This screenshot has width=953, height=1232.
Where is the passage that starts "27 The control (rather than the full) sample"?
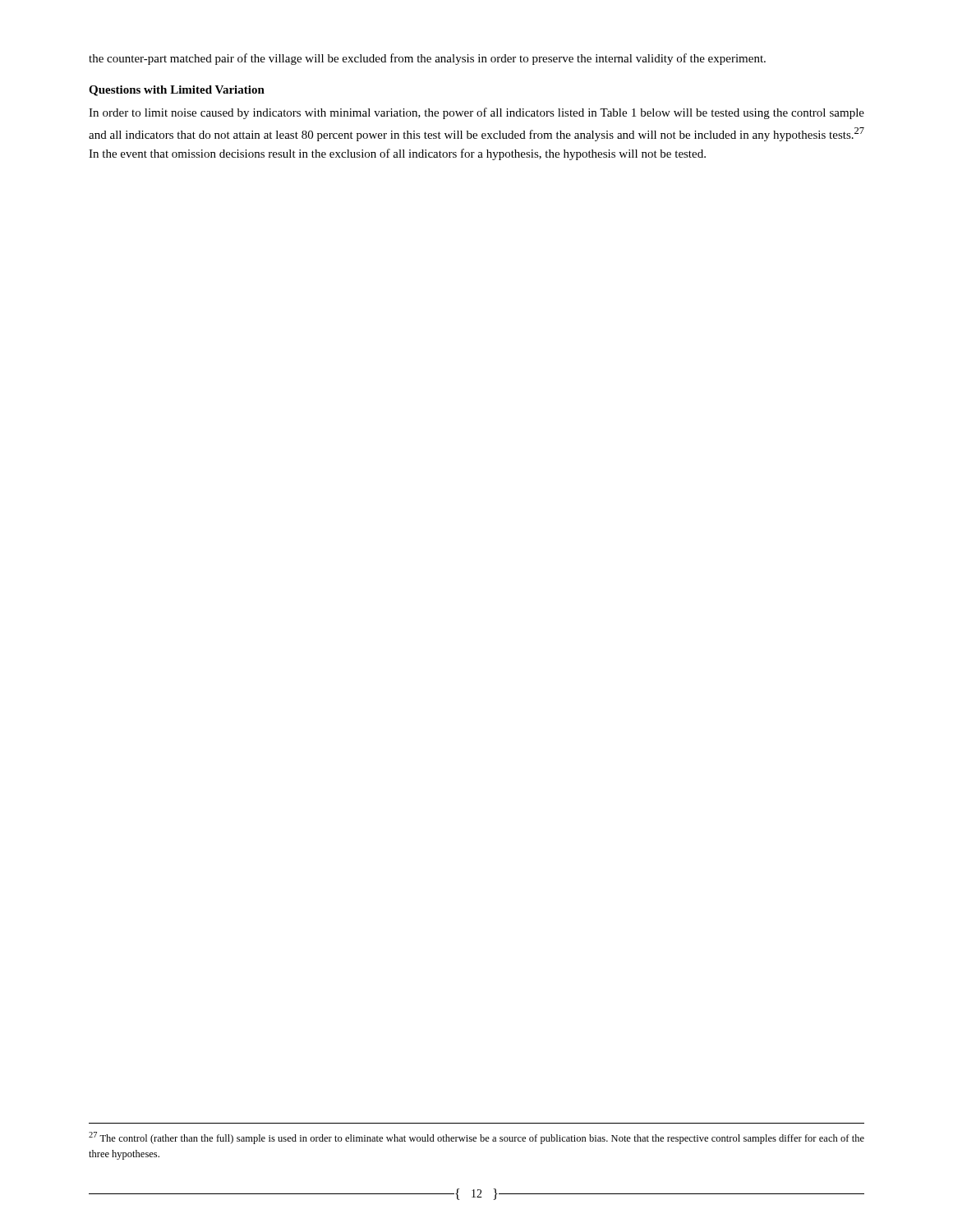tap(476, 1145)
